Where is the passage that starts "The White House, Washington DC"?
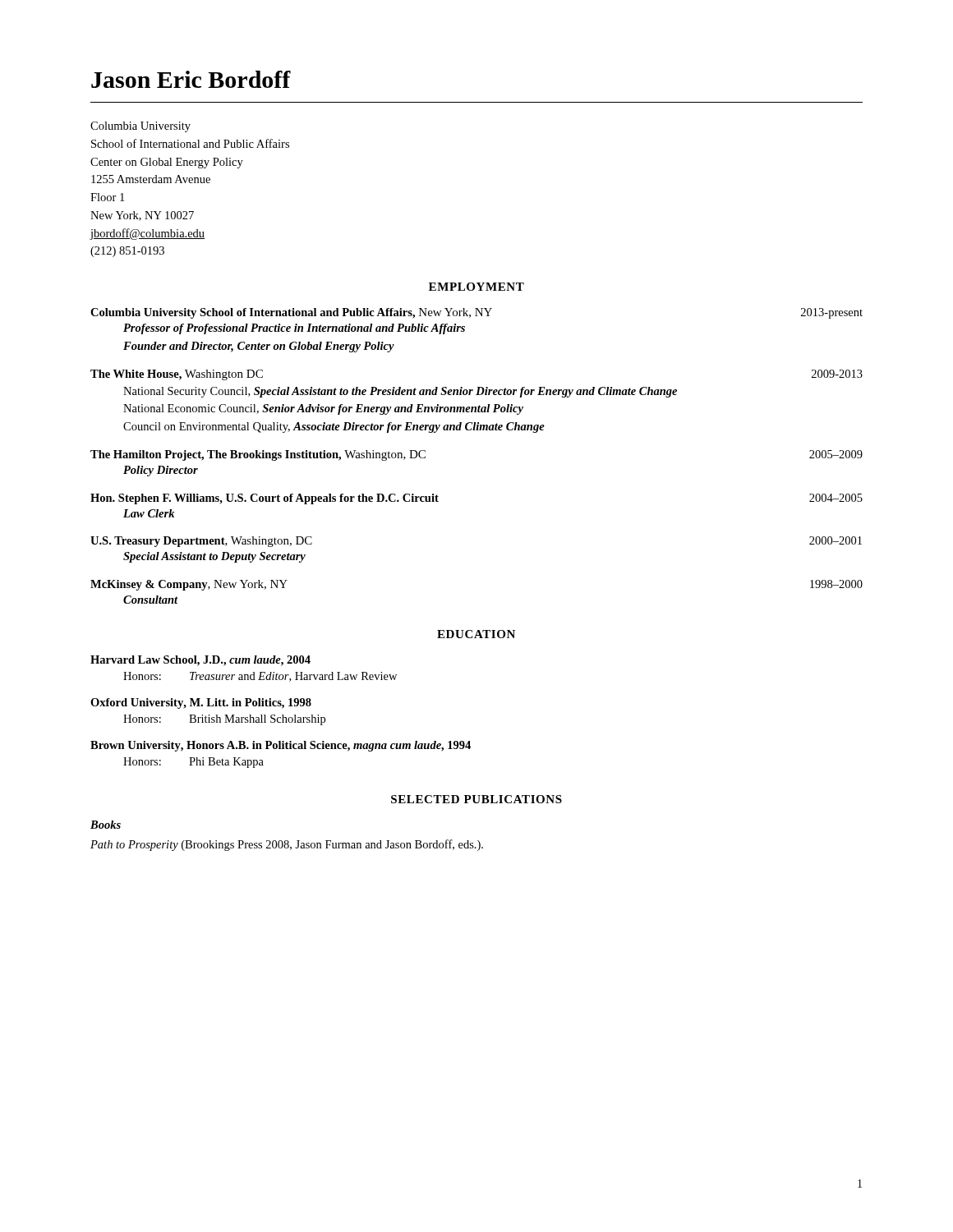953x1232 pixels. click(476, 401)
